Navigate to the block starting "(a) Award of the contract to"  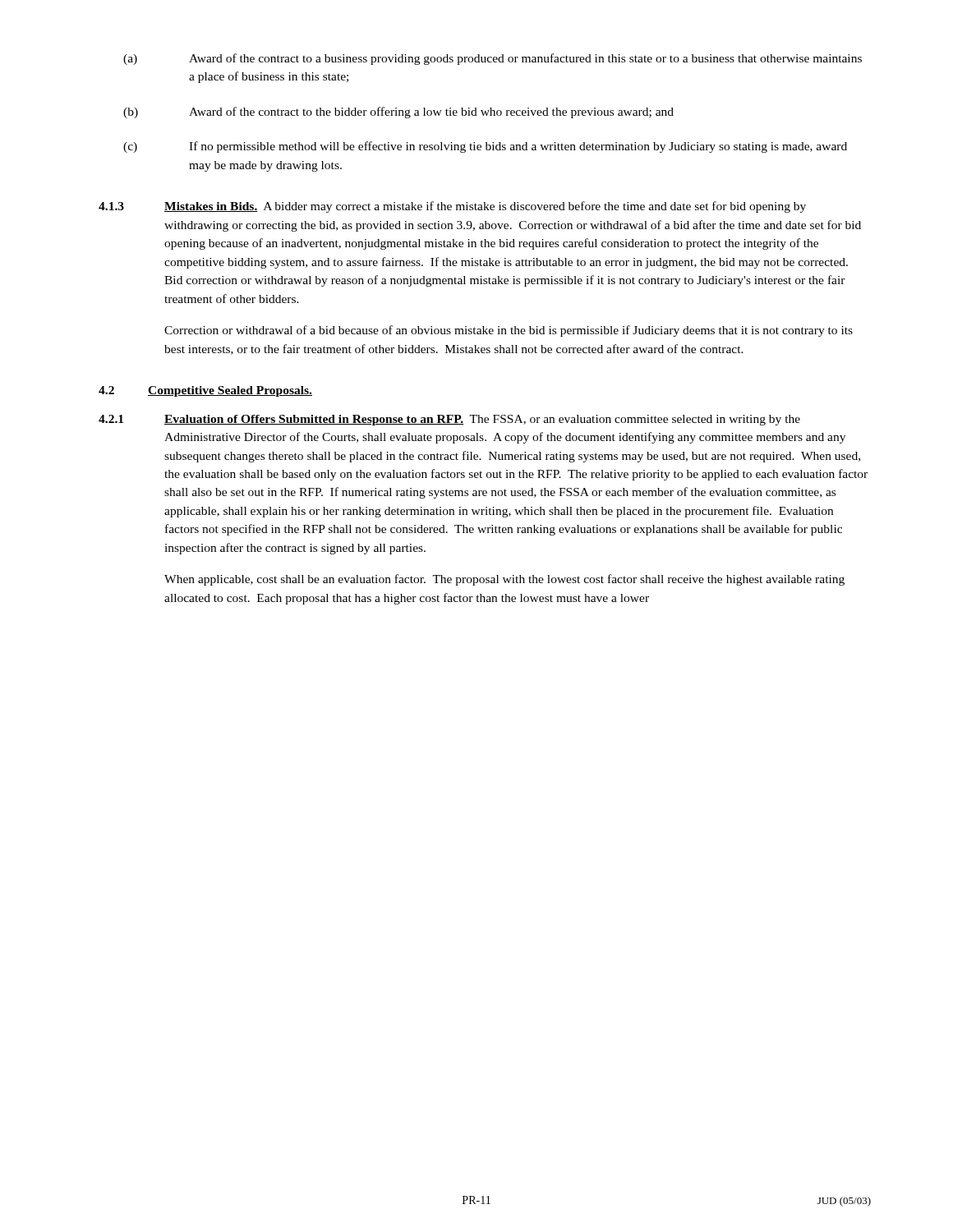485,68
